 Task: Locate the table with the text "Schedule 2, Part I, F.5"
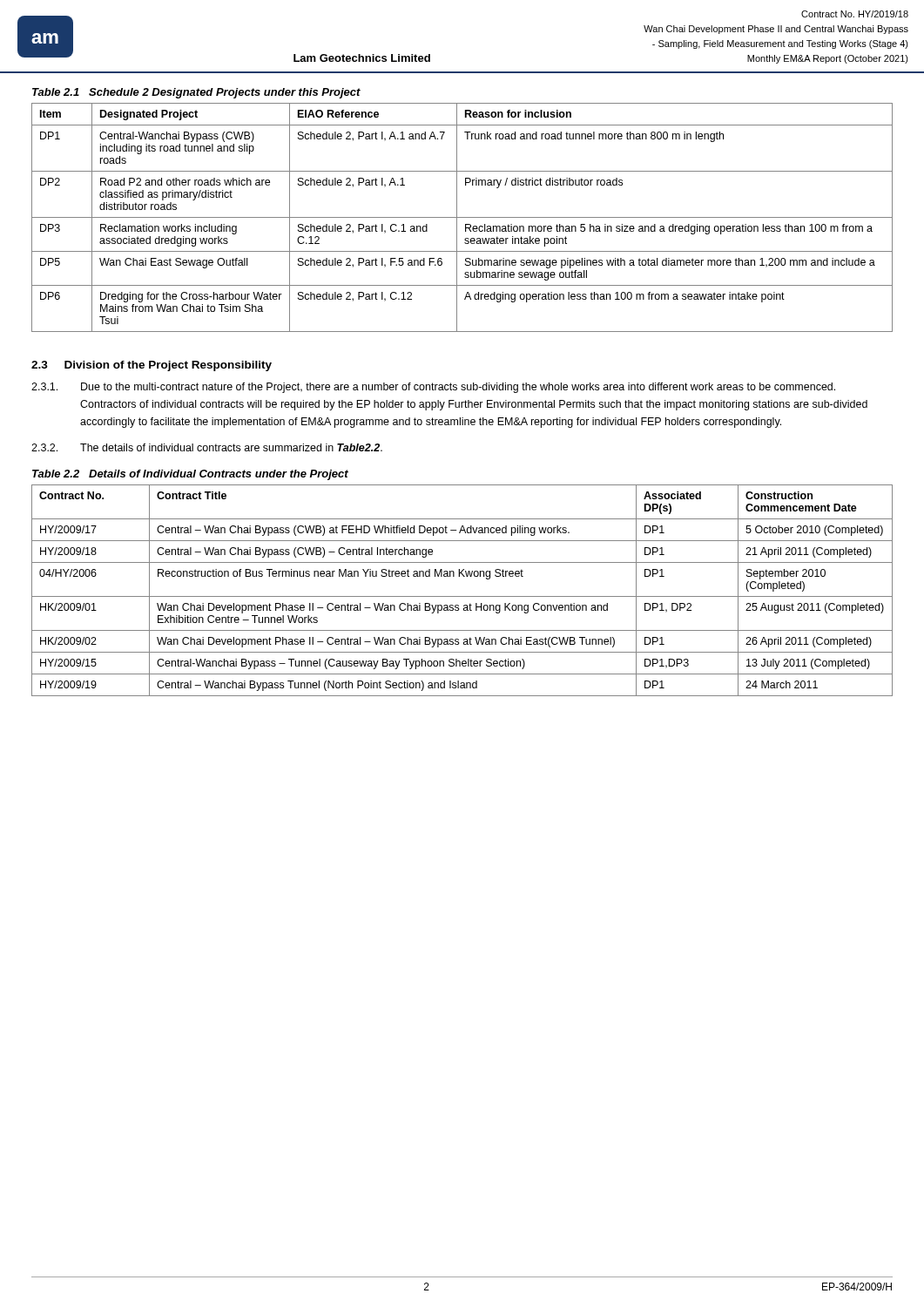(462, 218)
